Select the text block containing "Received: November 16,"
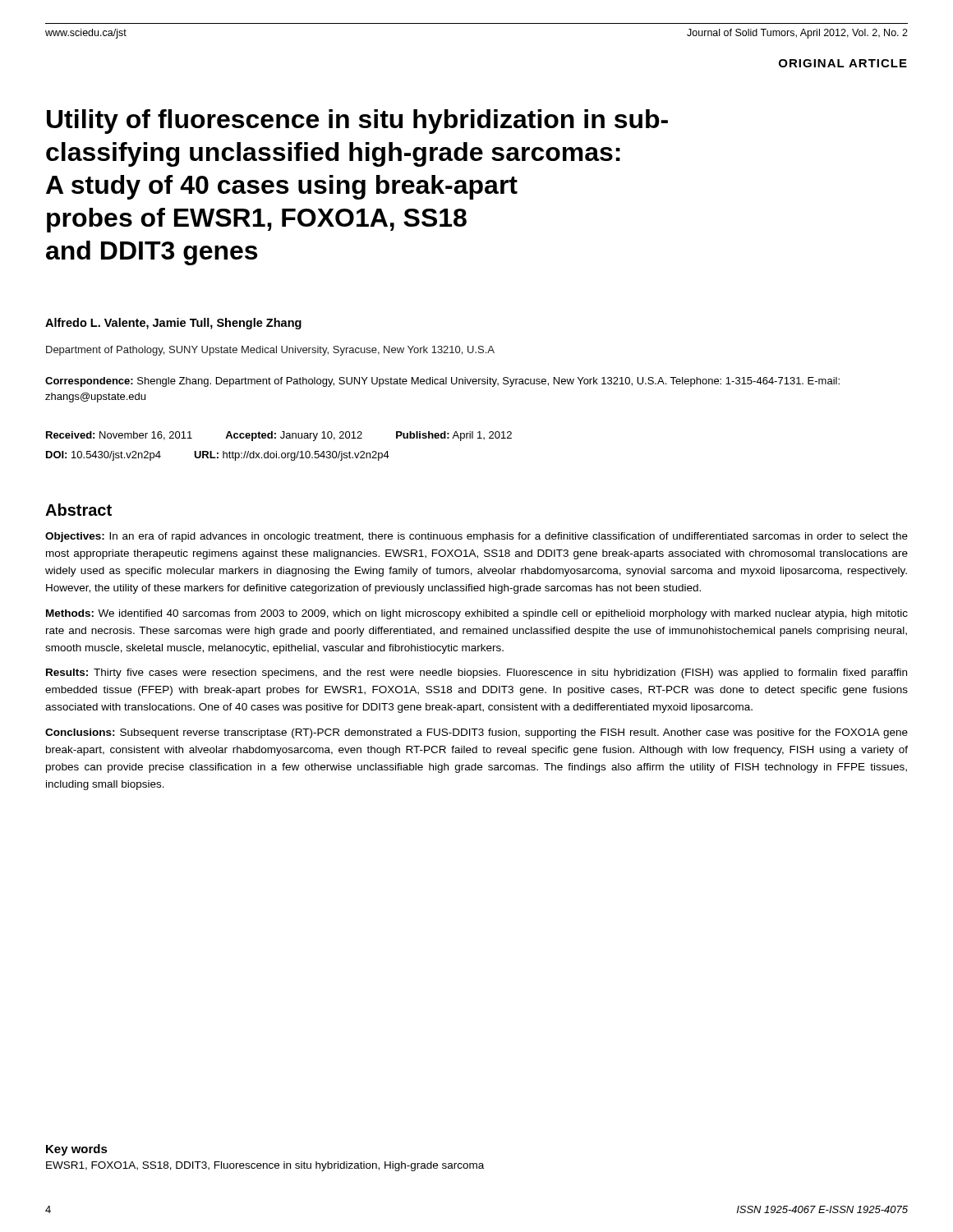The image size is (953, 1232). click(476, 445)
